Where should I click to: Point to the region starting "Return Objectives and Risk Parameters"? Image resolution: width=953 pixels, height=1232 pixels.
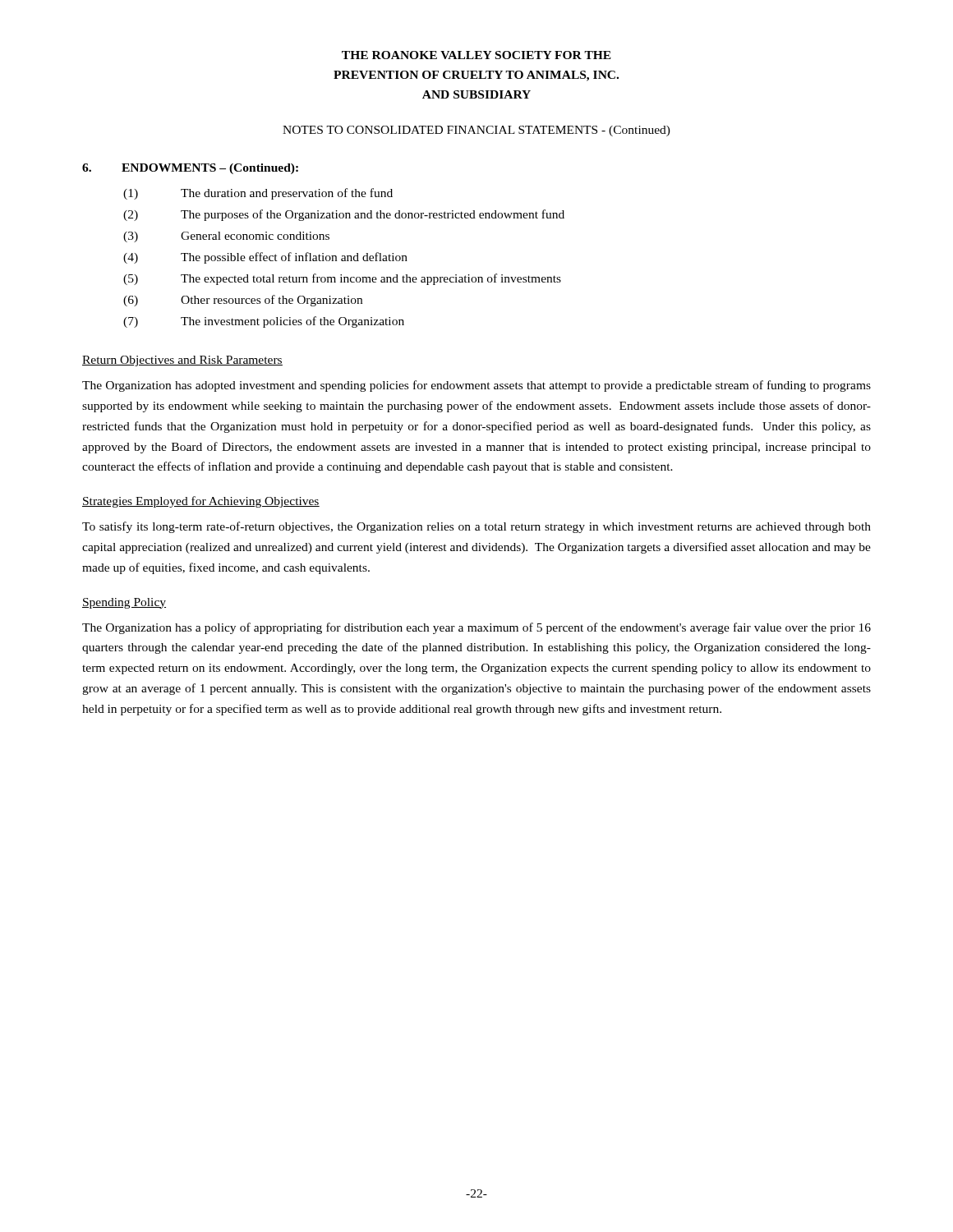[x=182, y=359]
